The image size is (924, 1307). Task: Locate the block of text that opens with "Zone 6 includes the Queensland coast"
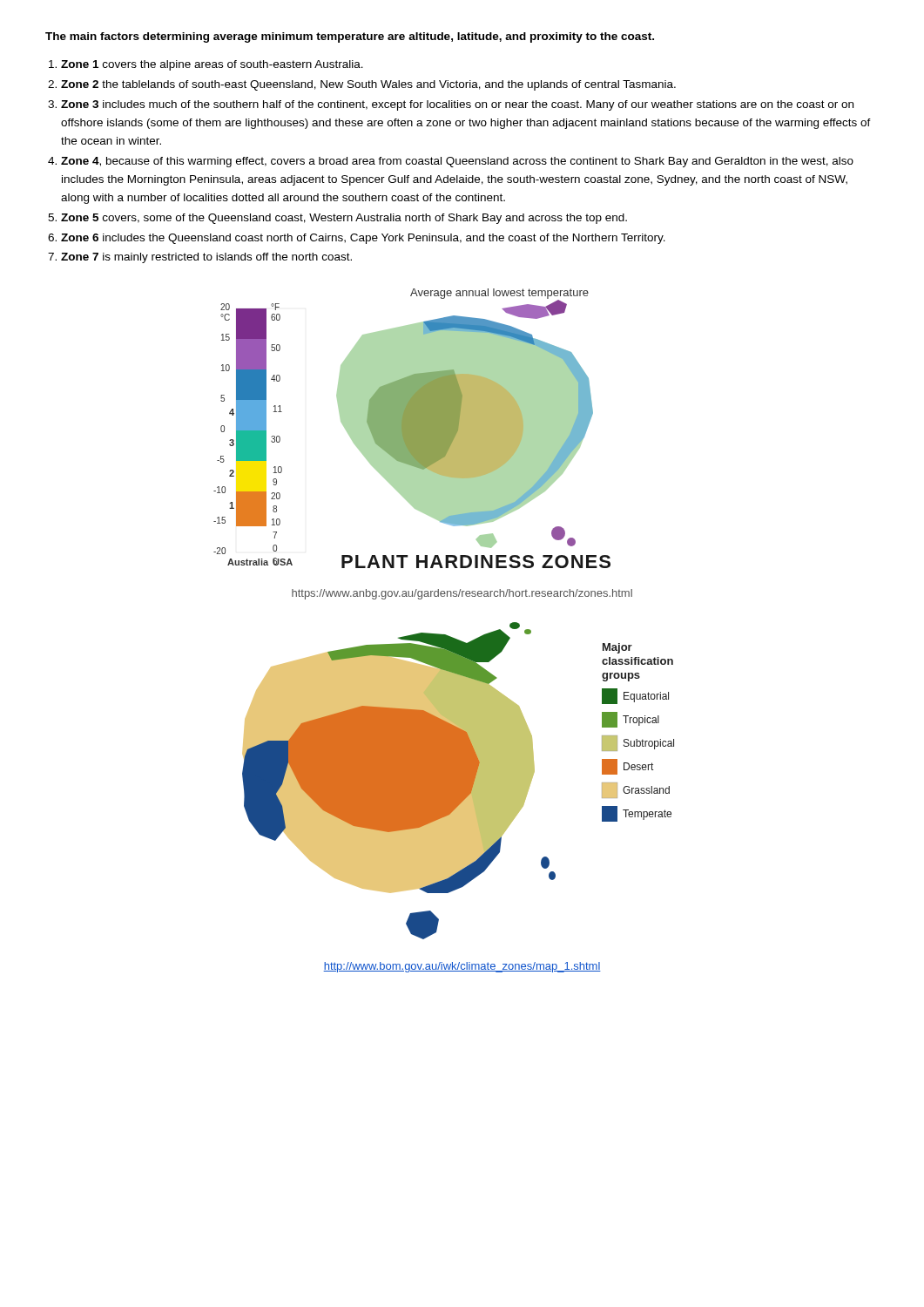click(x=363, y=237)
